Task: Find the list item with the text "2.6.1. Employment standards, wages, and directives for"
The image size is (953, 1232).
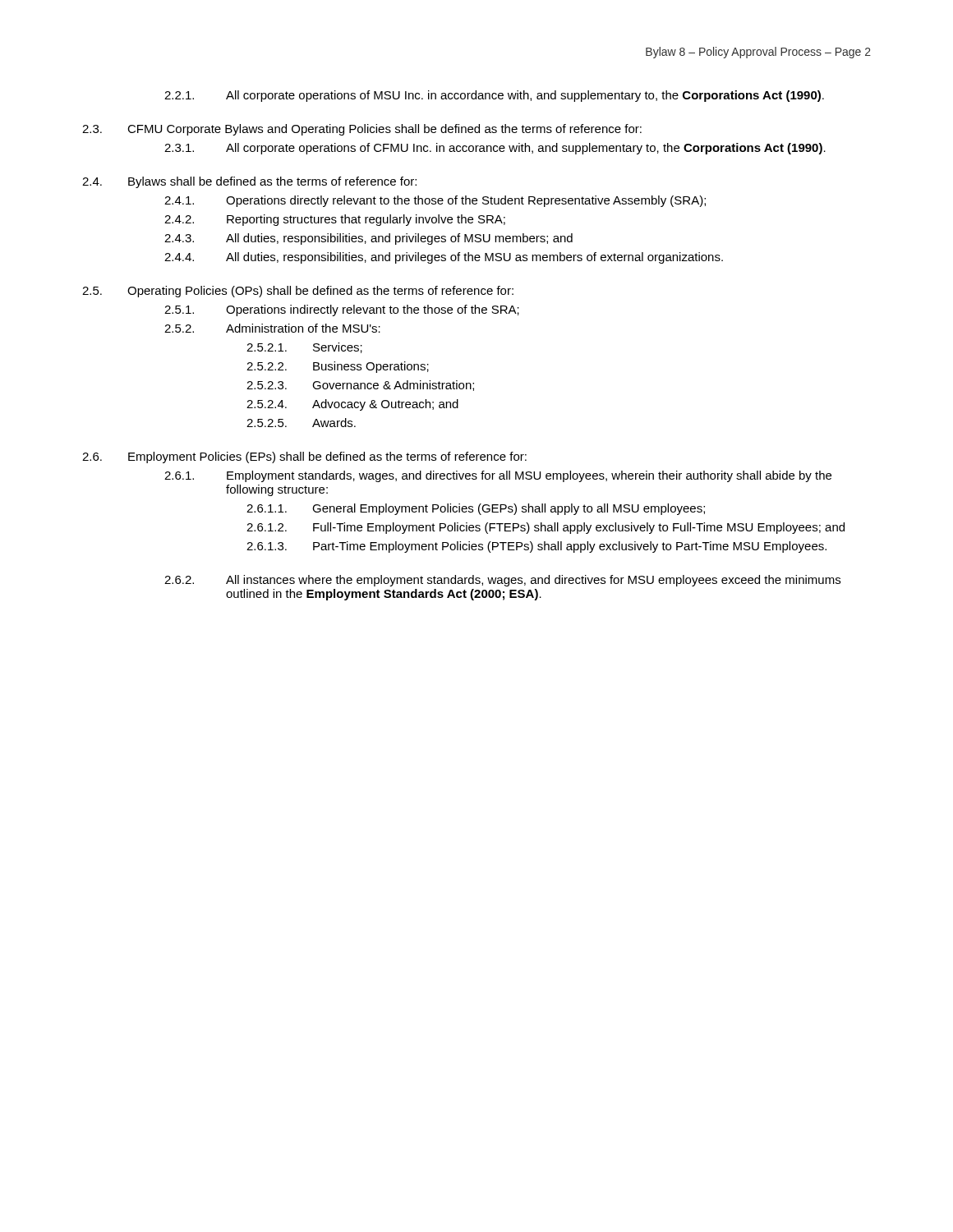Action: click(518, 482)
